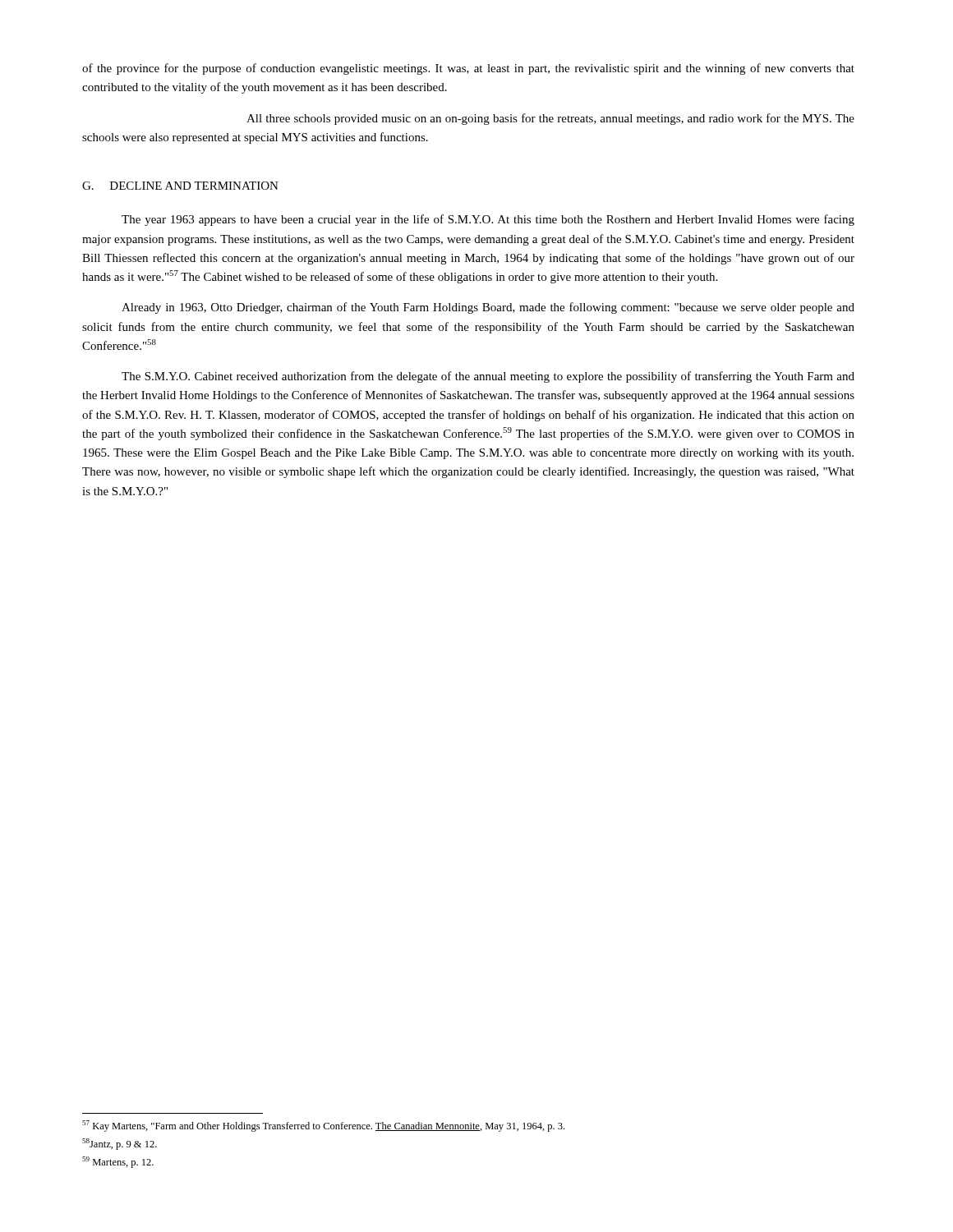Locate the footnote that says "58Jantz, p. 9 & 12."
The height and width of the screenshot is (1232, 953).
[x=120, y=1143]
